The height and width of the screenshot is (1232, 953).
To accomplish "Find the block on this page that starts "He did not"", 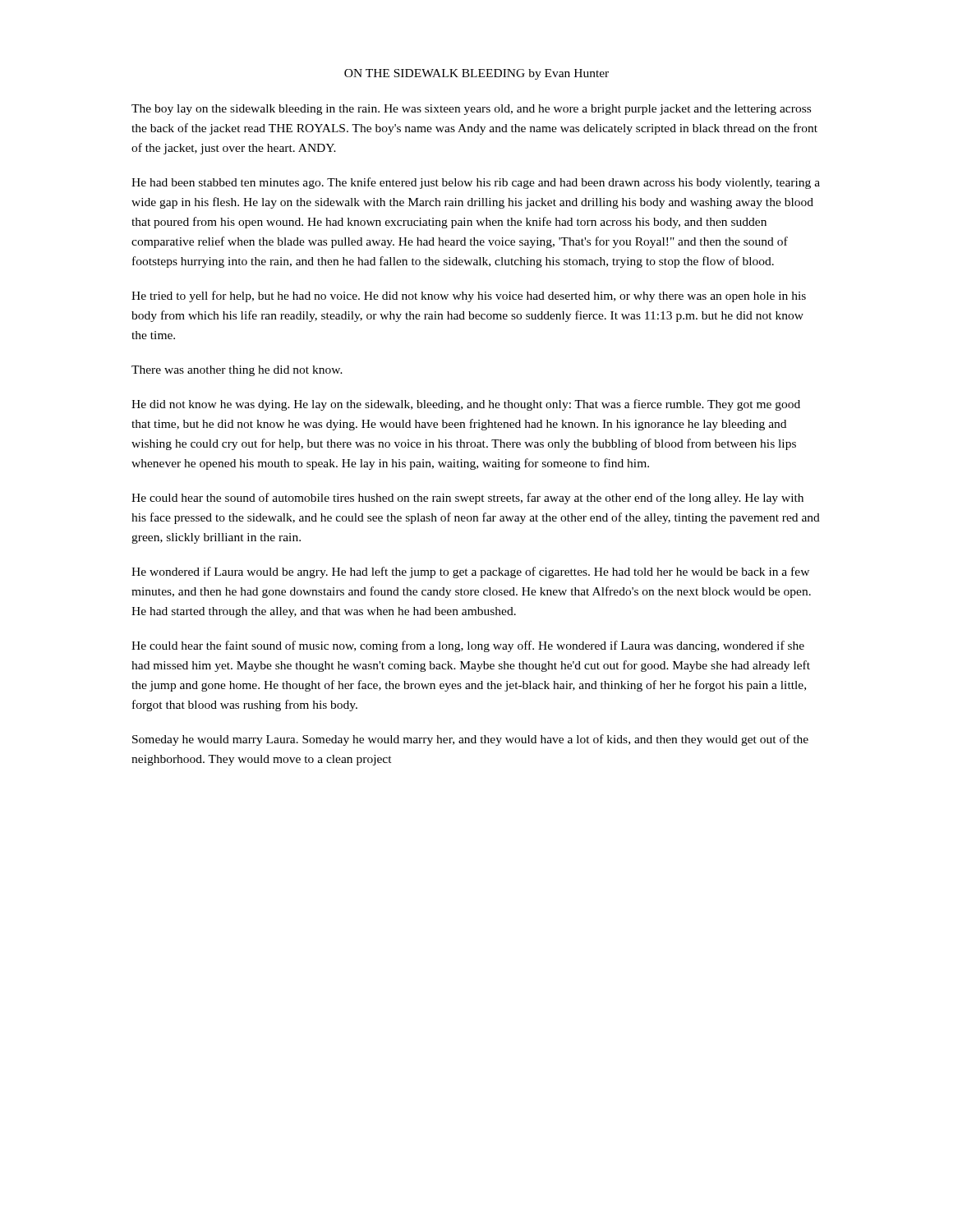I will (x=466, y=433).
